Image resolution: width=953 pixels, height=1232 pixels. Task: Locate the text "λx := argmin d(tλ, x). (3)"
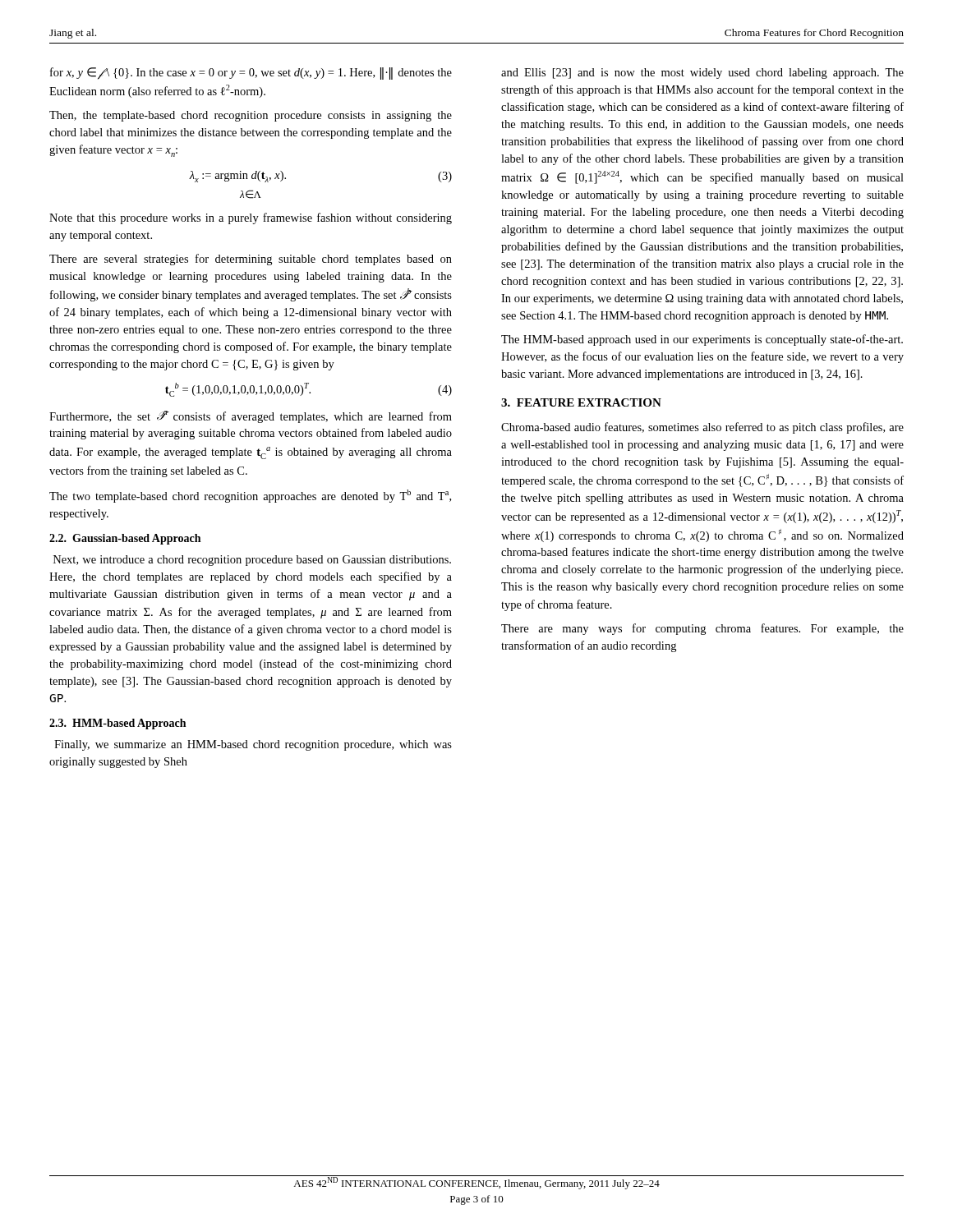(240, 176)
